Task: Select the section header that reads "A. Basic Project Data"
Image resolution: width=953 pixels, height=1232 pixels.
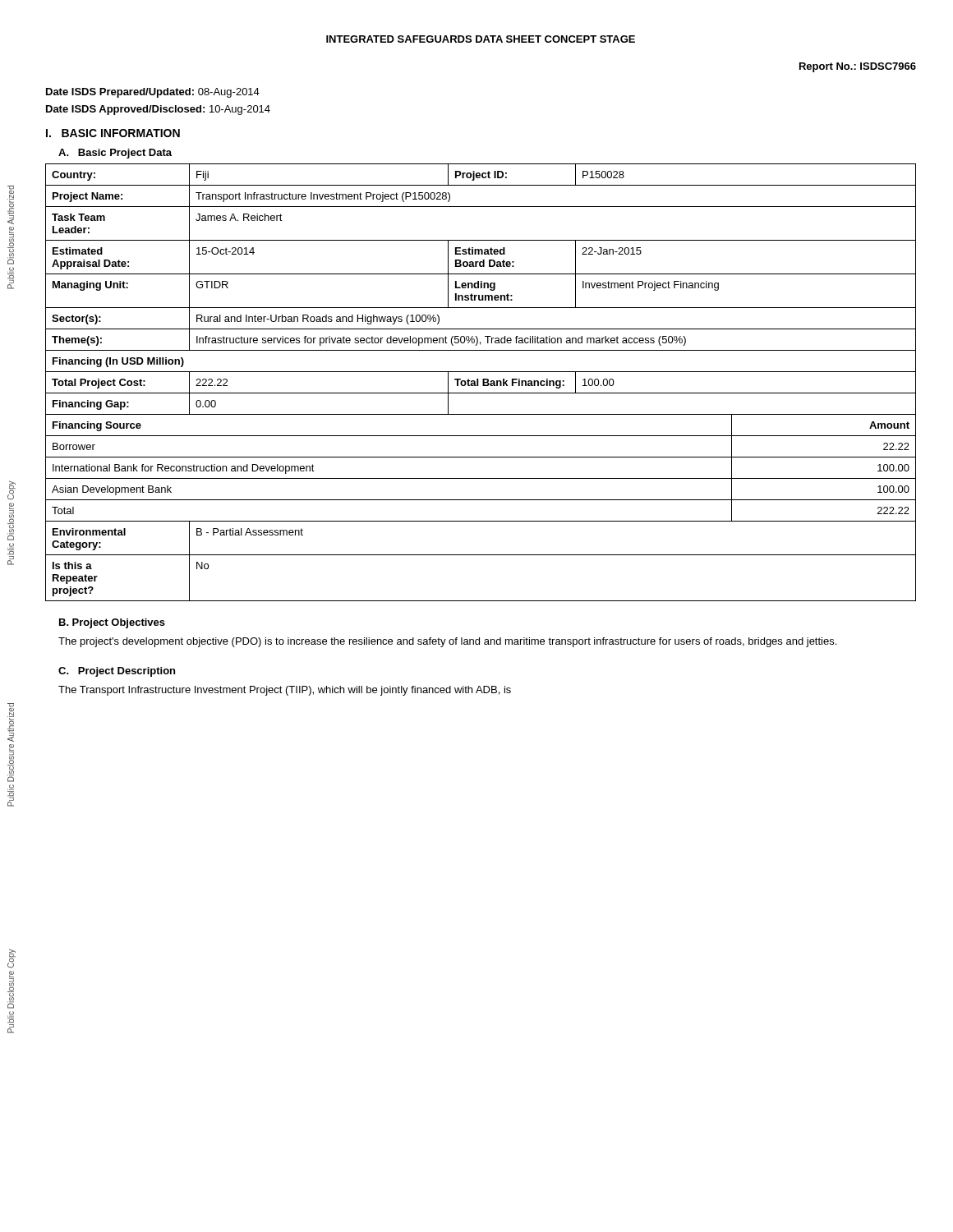Action: [115, 152]
